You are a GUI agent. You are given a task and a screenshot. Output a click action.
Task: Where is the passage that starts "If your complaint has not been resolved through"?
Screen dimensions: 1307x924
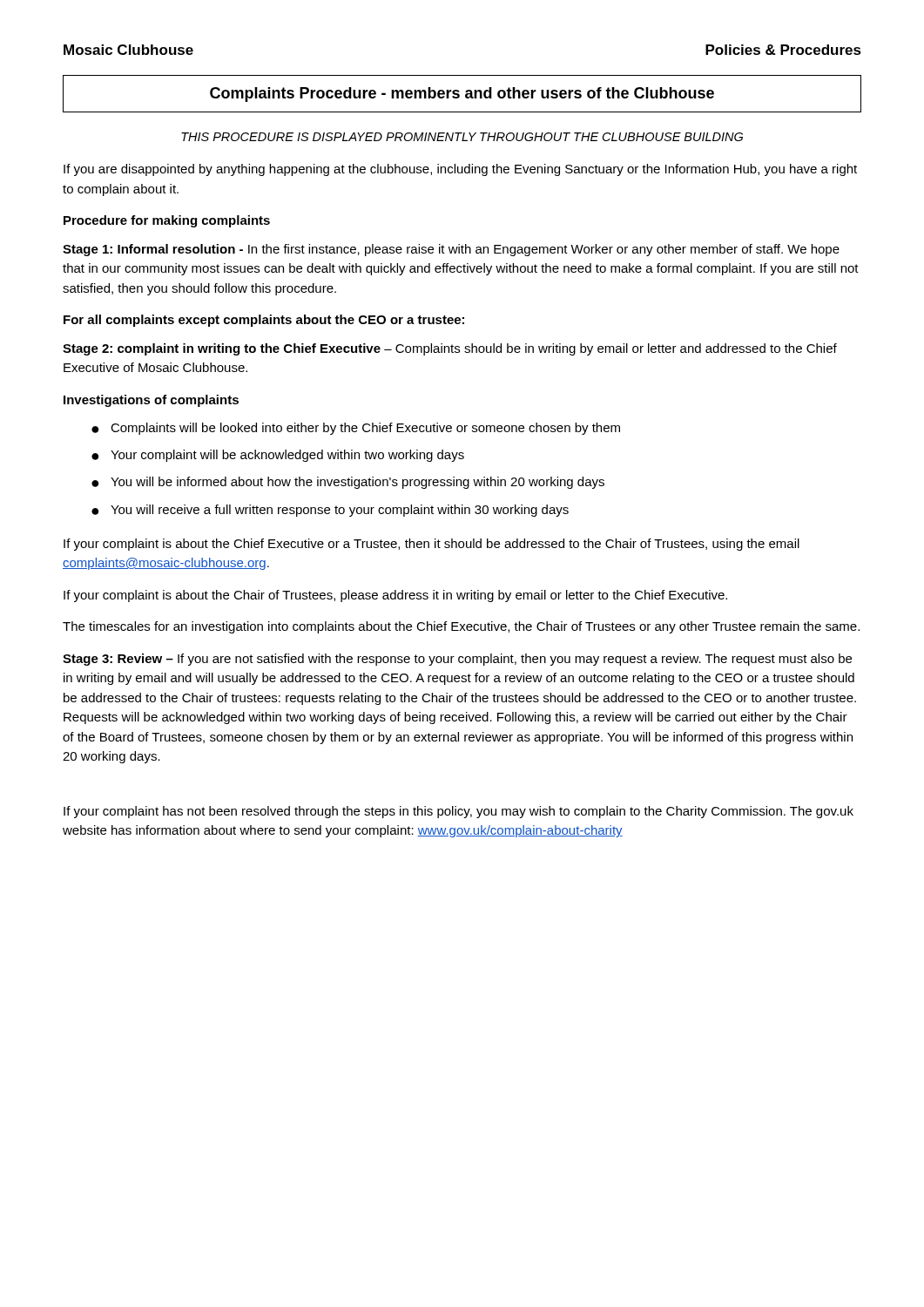[x=458, y=820]
